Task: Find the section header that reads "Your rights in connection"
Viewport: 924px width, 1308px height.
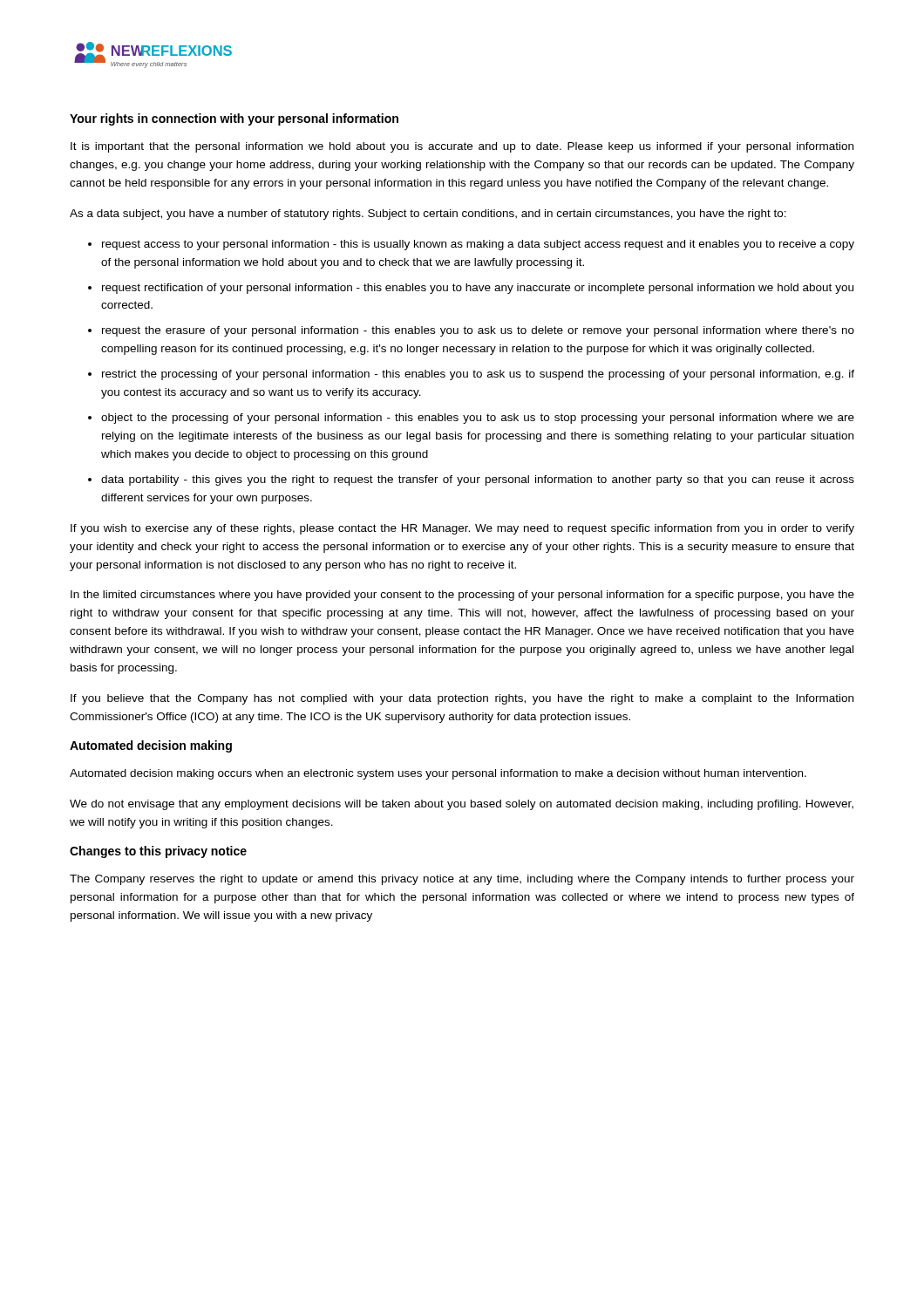Action: coord(234,119)
